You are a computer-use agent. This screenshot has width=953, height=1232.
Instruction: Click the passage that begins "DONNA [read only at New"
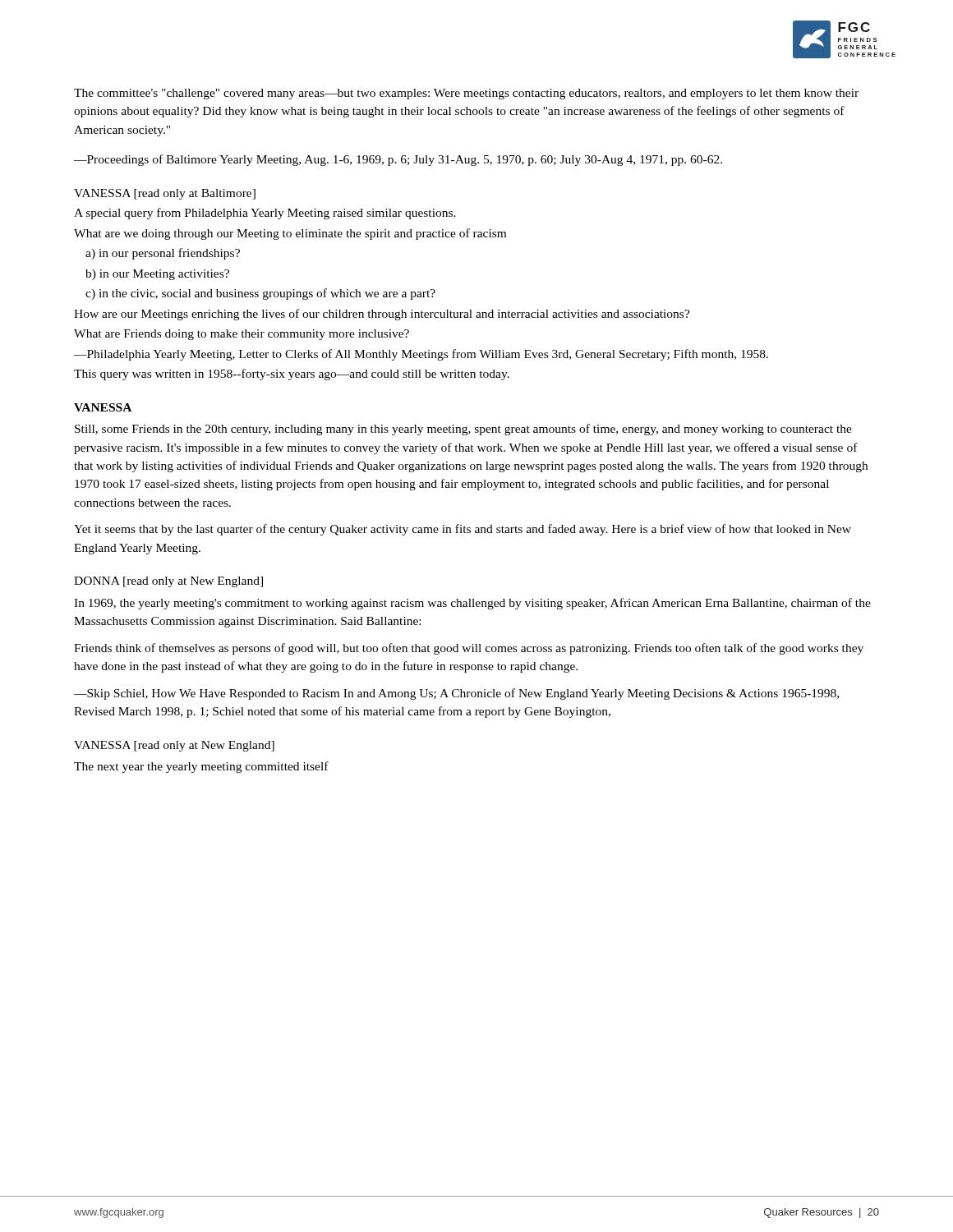tap(169, 581)
